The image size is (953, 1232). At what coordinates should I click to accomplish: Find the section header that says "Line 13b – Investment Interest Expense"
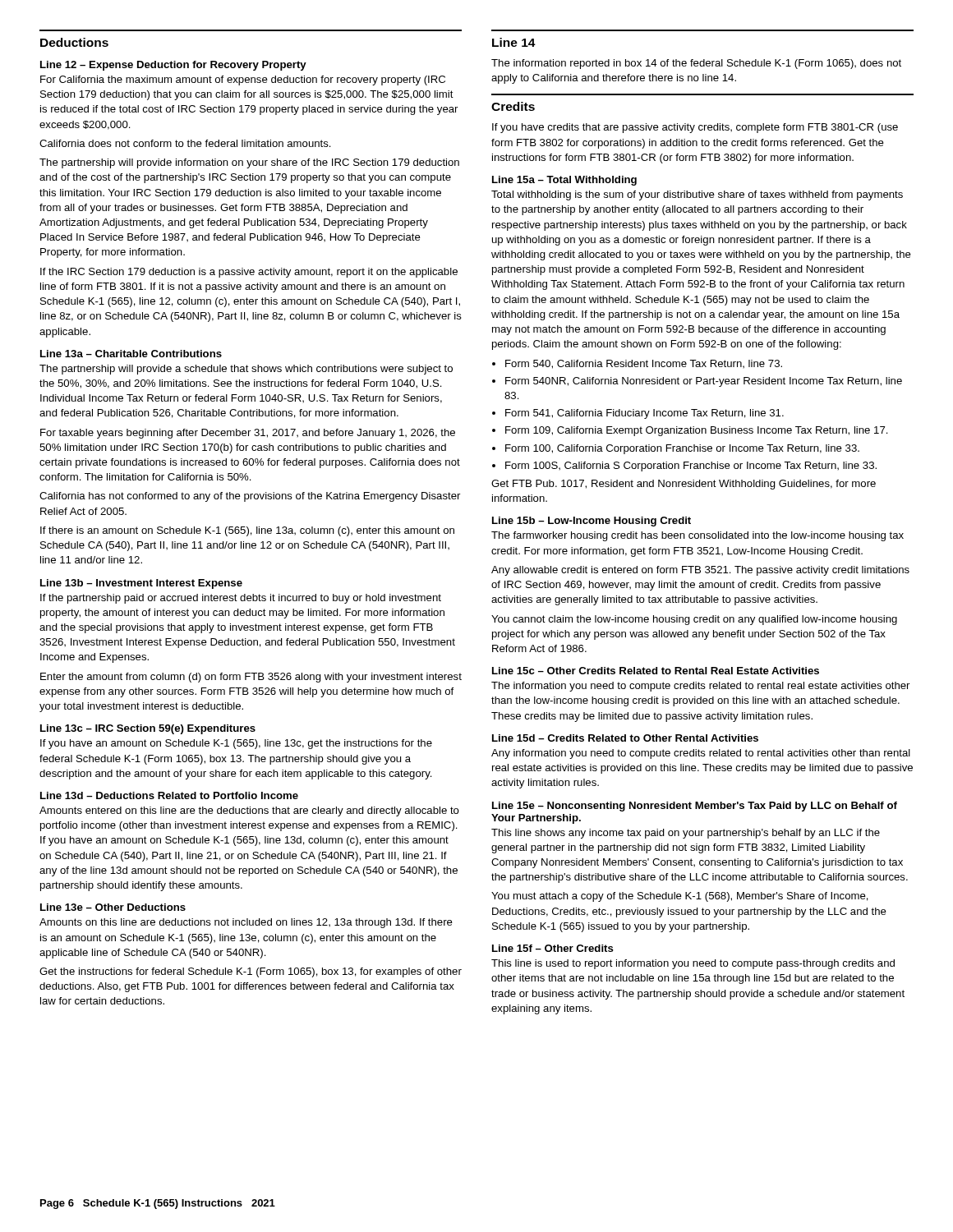(141, 582)
